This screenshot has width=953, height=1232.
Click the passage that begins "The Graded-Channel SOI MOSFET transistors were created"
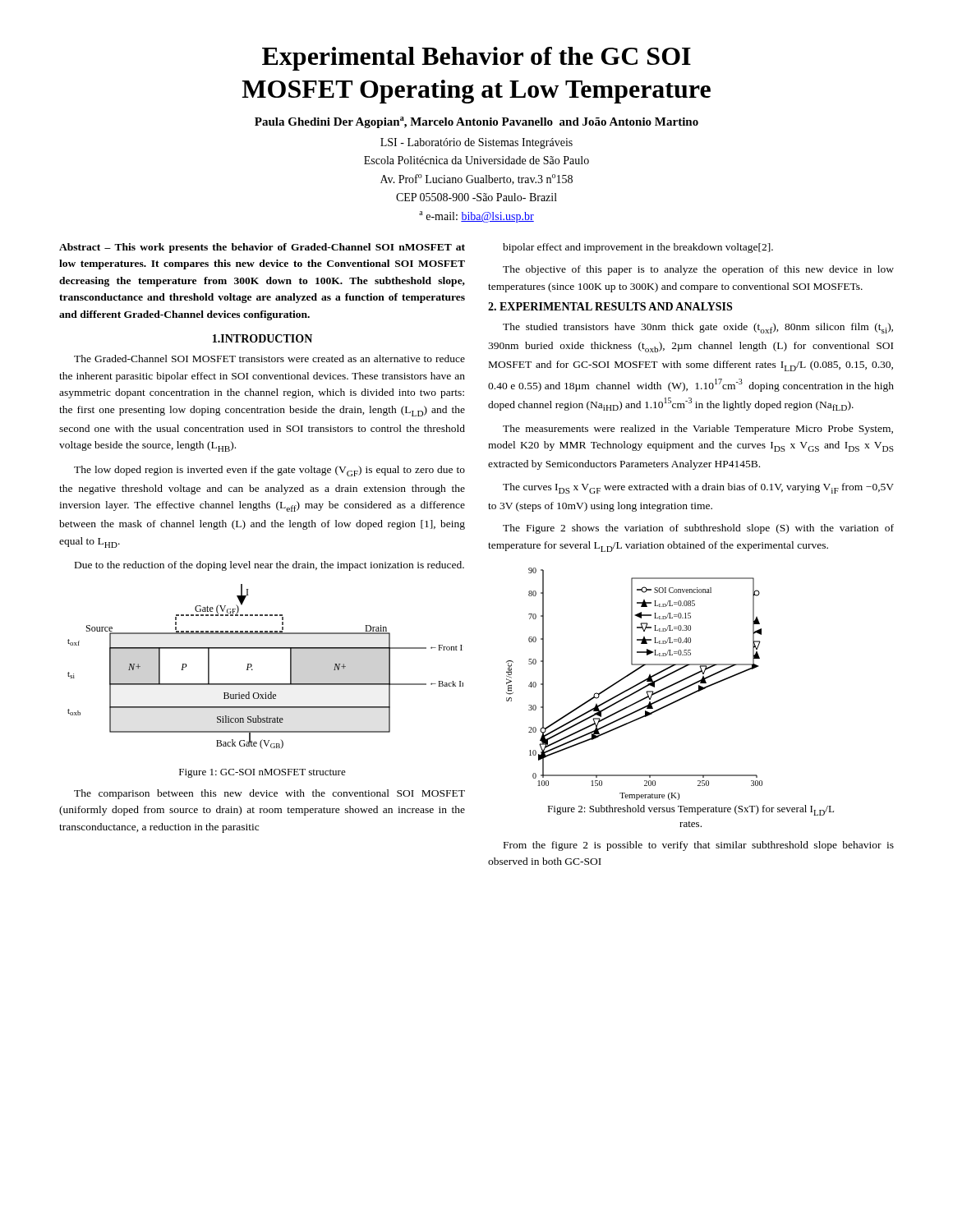262,403
